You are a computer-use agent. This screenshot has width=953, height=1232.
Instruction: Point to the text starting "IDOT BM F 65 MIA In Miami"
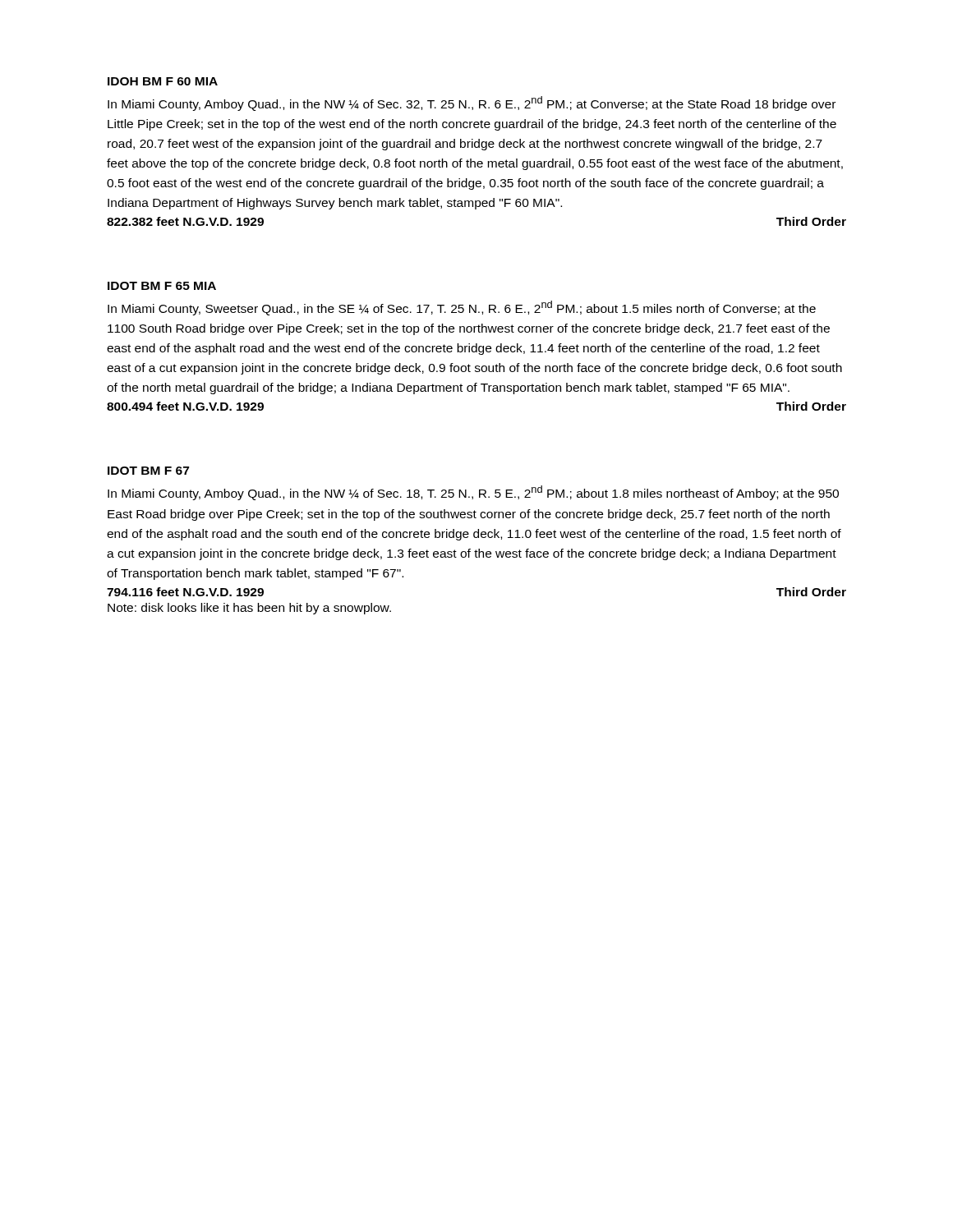click(x=476, y=346)
